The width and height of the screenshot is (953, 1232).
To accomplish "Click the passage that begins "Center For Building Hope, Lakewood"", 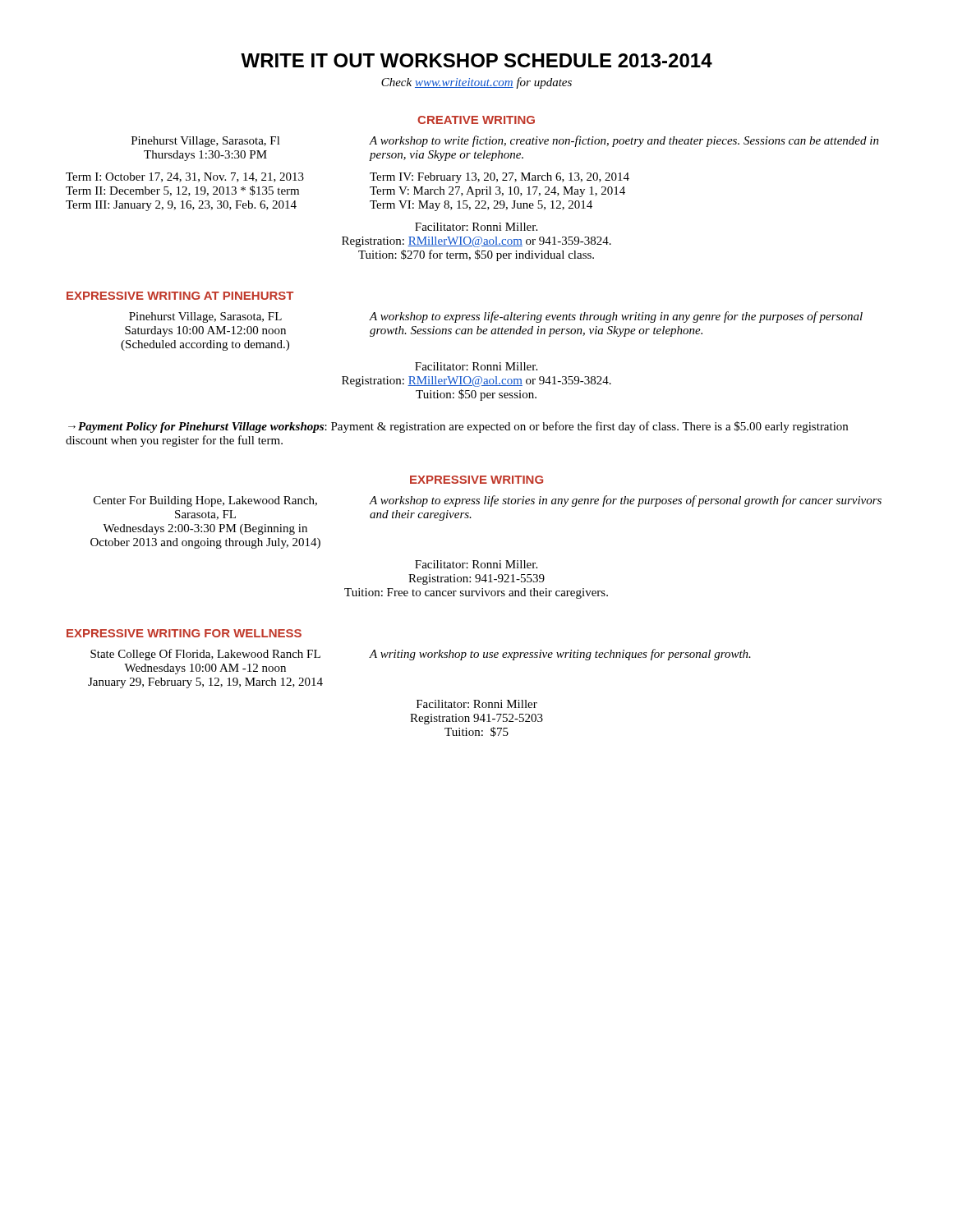I will pos(205,521).
